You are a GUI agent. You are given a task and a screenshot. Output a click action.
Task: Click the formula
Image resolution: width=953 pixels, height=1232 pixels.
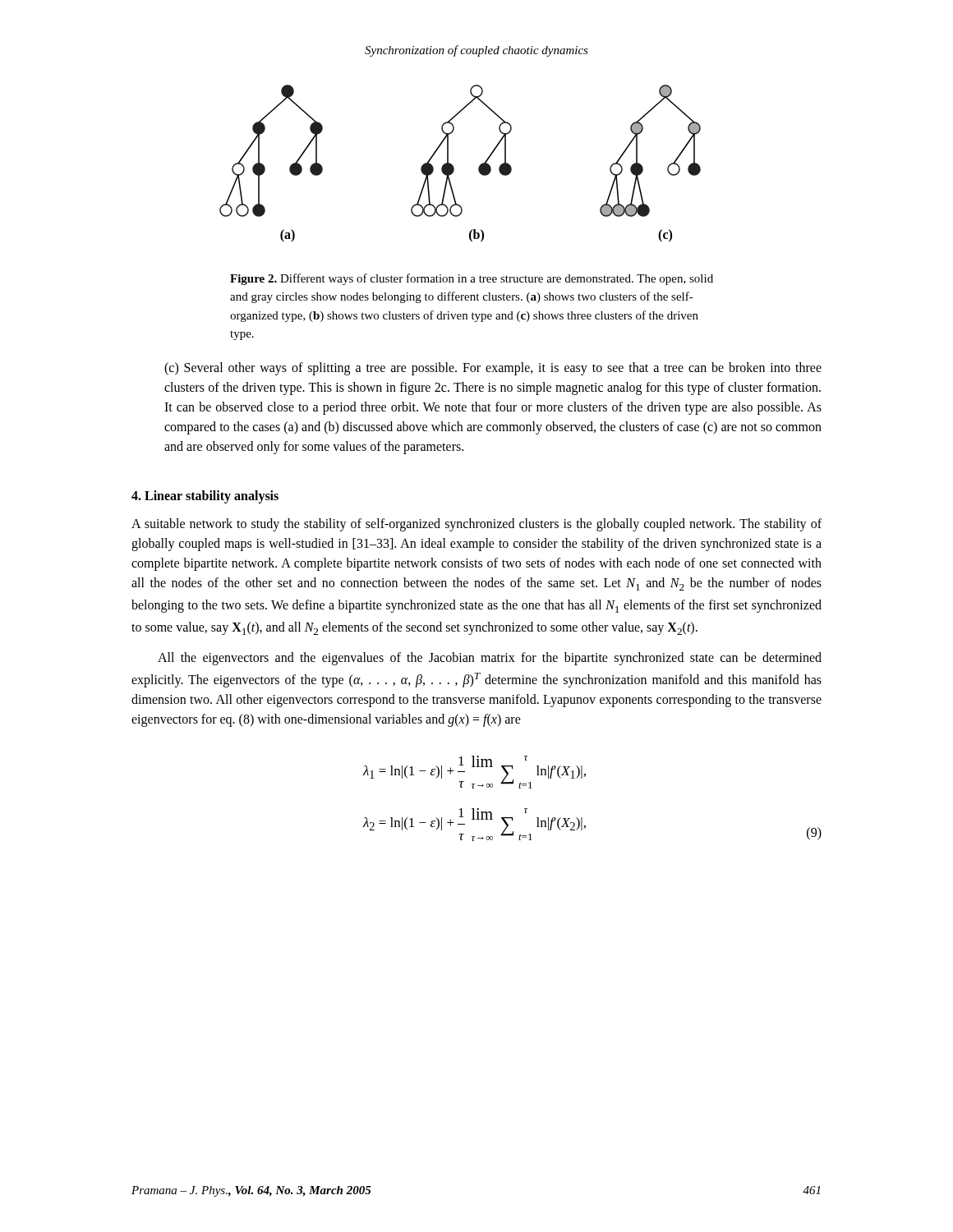coord(592,798)
